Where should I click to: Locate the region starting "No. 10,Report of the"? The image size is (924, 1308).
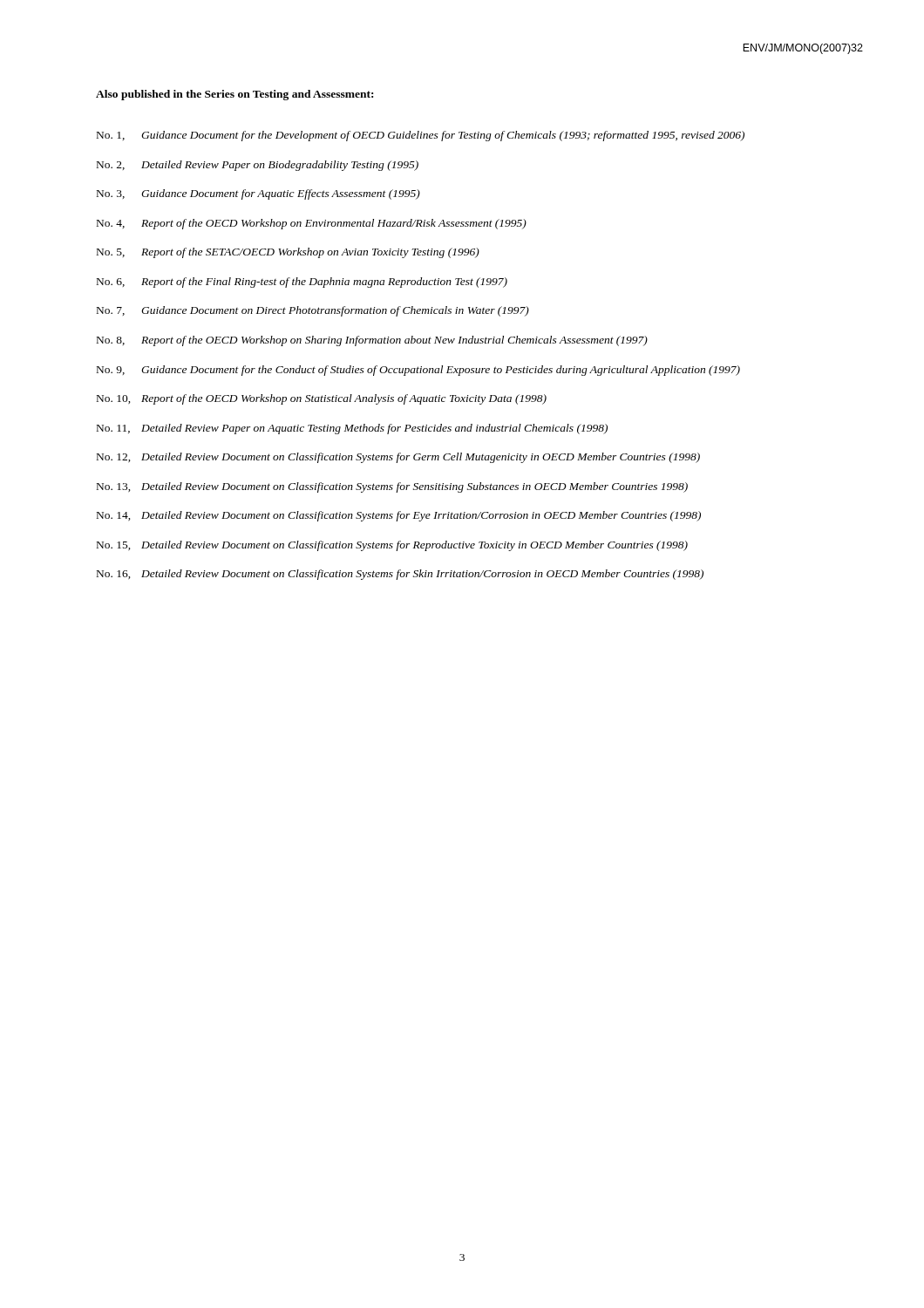pos(476,398)
